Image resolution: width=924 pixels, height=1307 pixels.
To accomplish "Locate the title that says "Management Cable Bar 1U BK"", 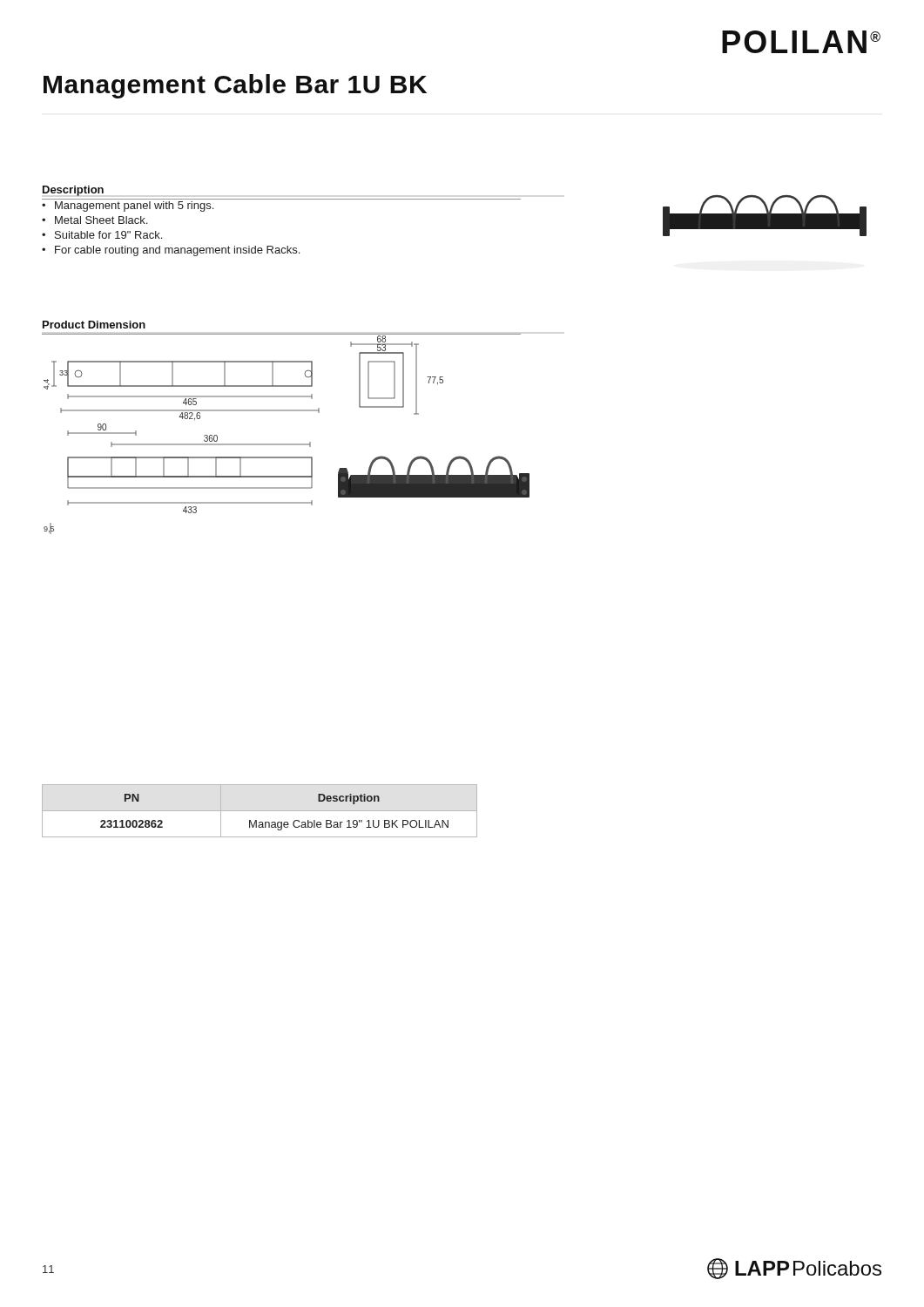I will coord(235,84).
